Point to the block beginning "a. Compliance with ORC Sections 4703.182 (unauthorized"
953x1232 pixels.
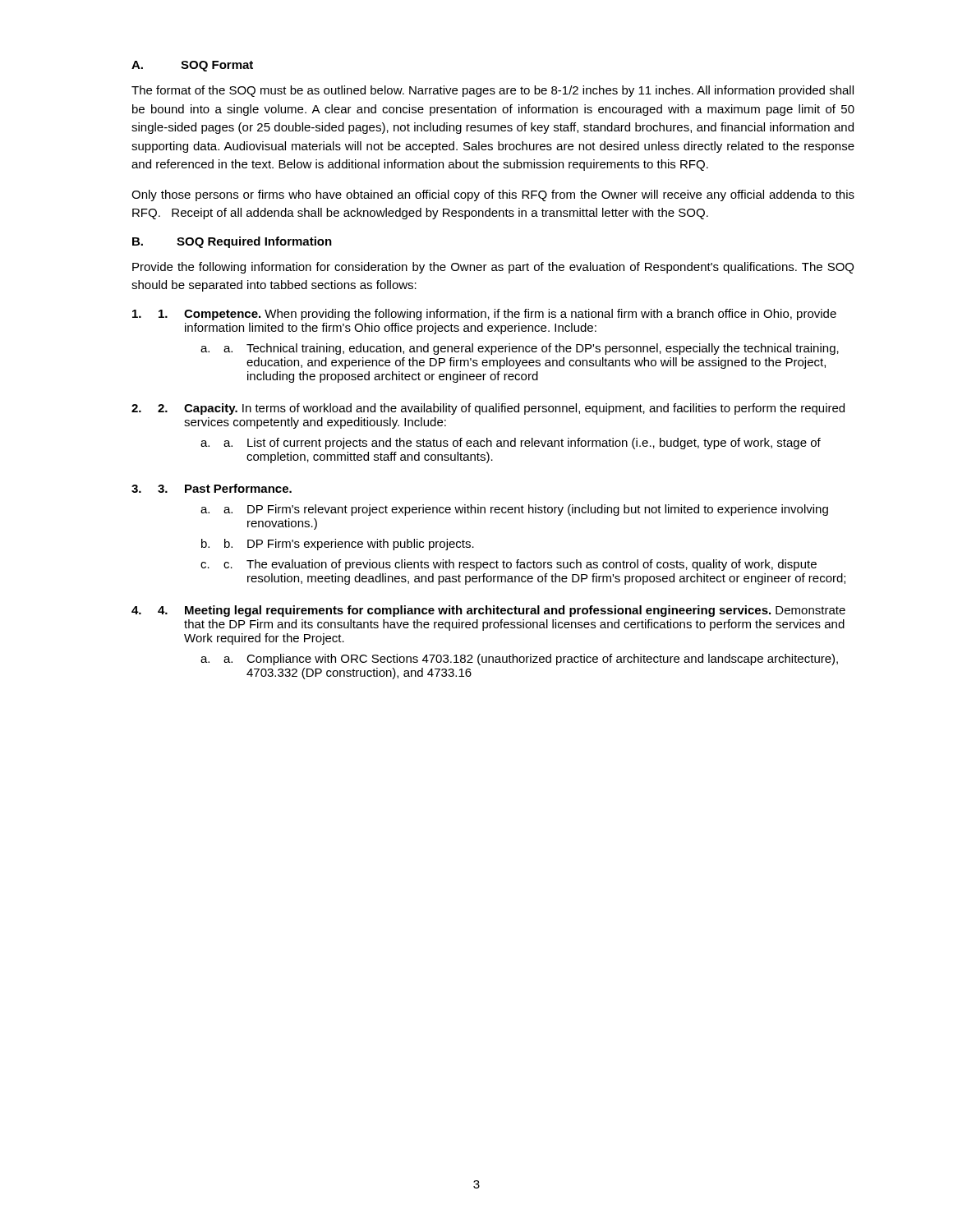(539, 665)
